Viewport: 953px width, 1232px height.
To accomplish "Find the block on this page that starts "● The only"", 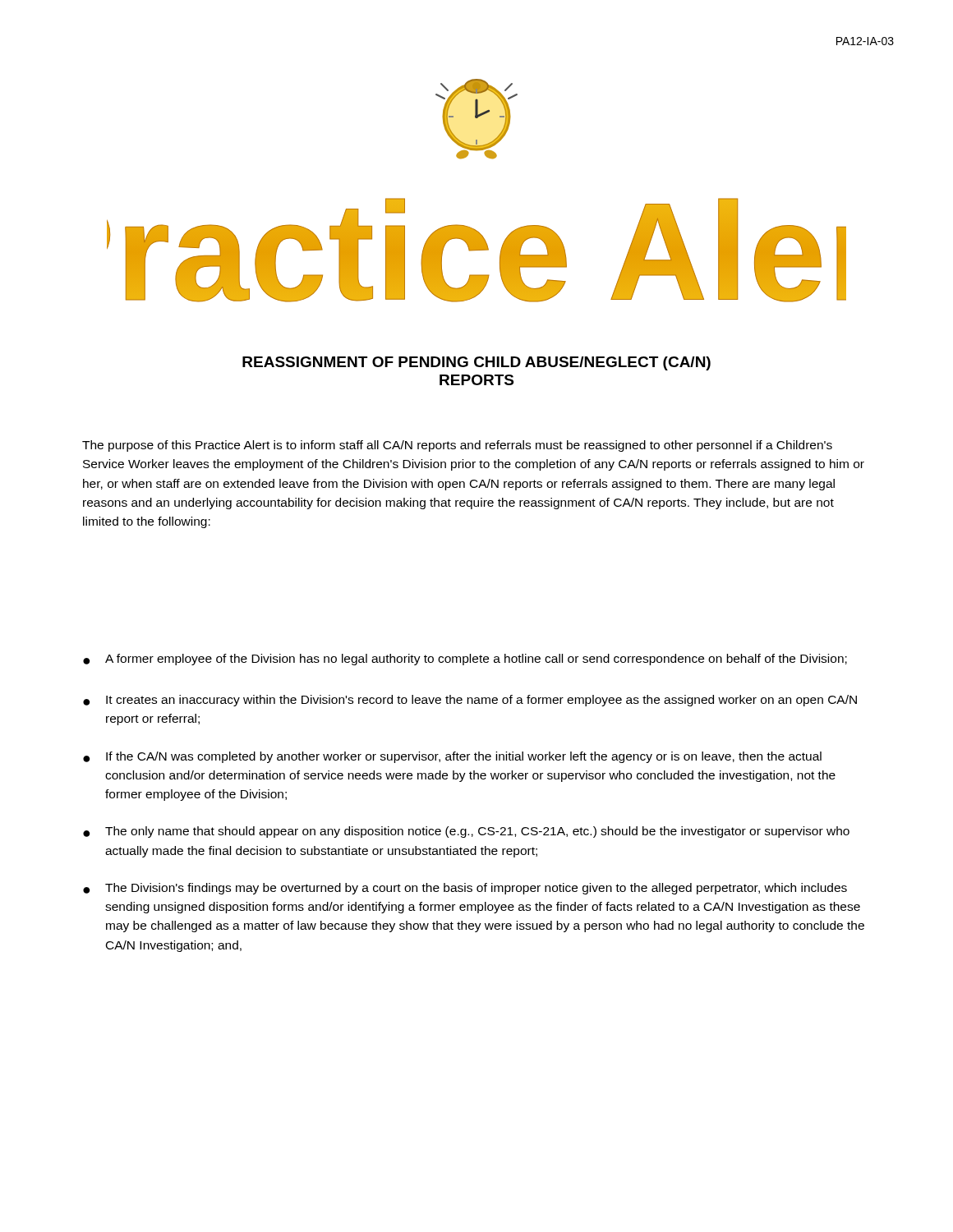I will pos(476,841).
